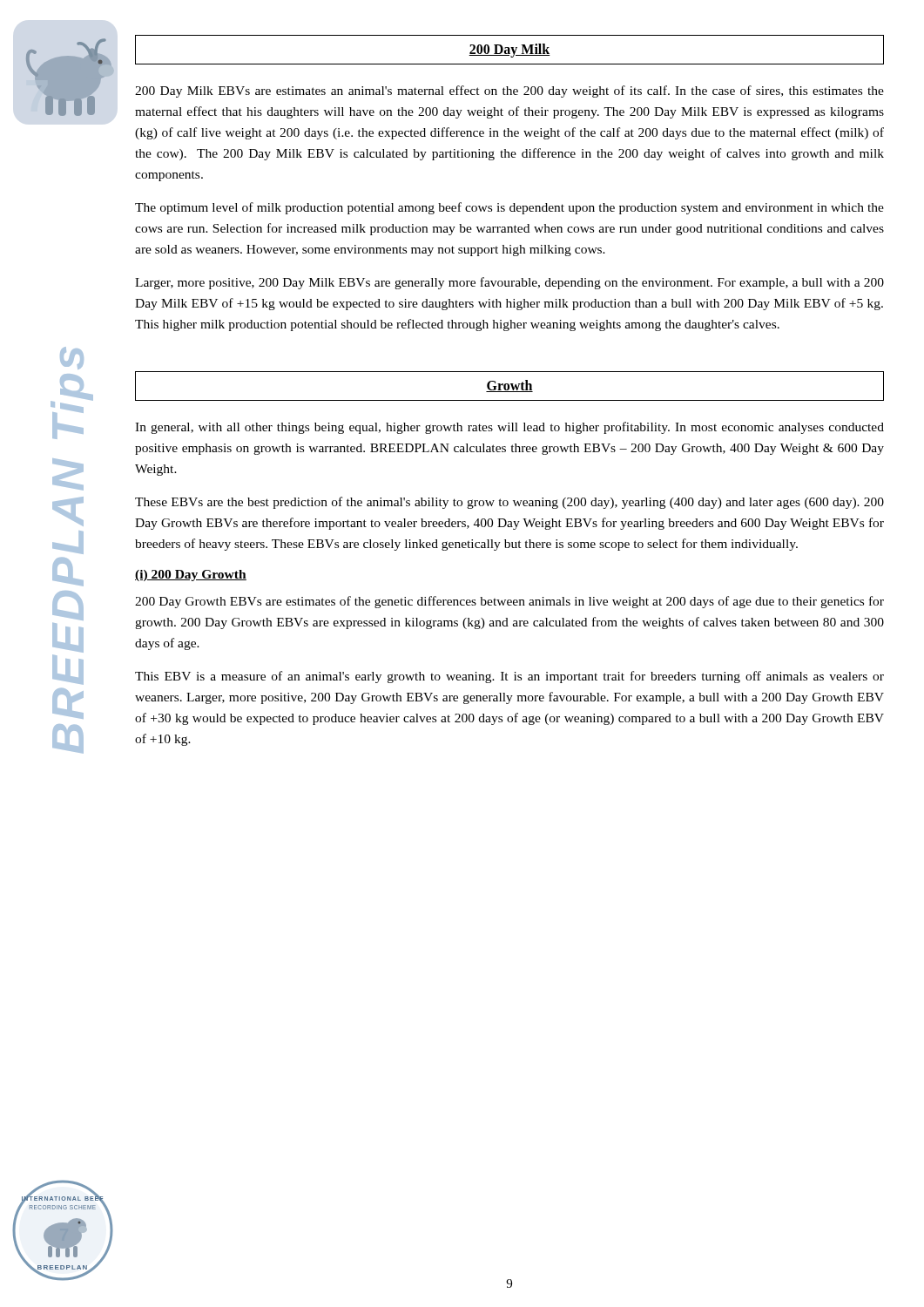Find the section header that reads "(i) 200 Day"
The image size is (924, 1307).
pos(191,574)
